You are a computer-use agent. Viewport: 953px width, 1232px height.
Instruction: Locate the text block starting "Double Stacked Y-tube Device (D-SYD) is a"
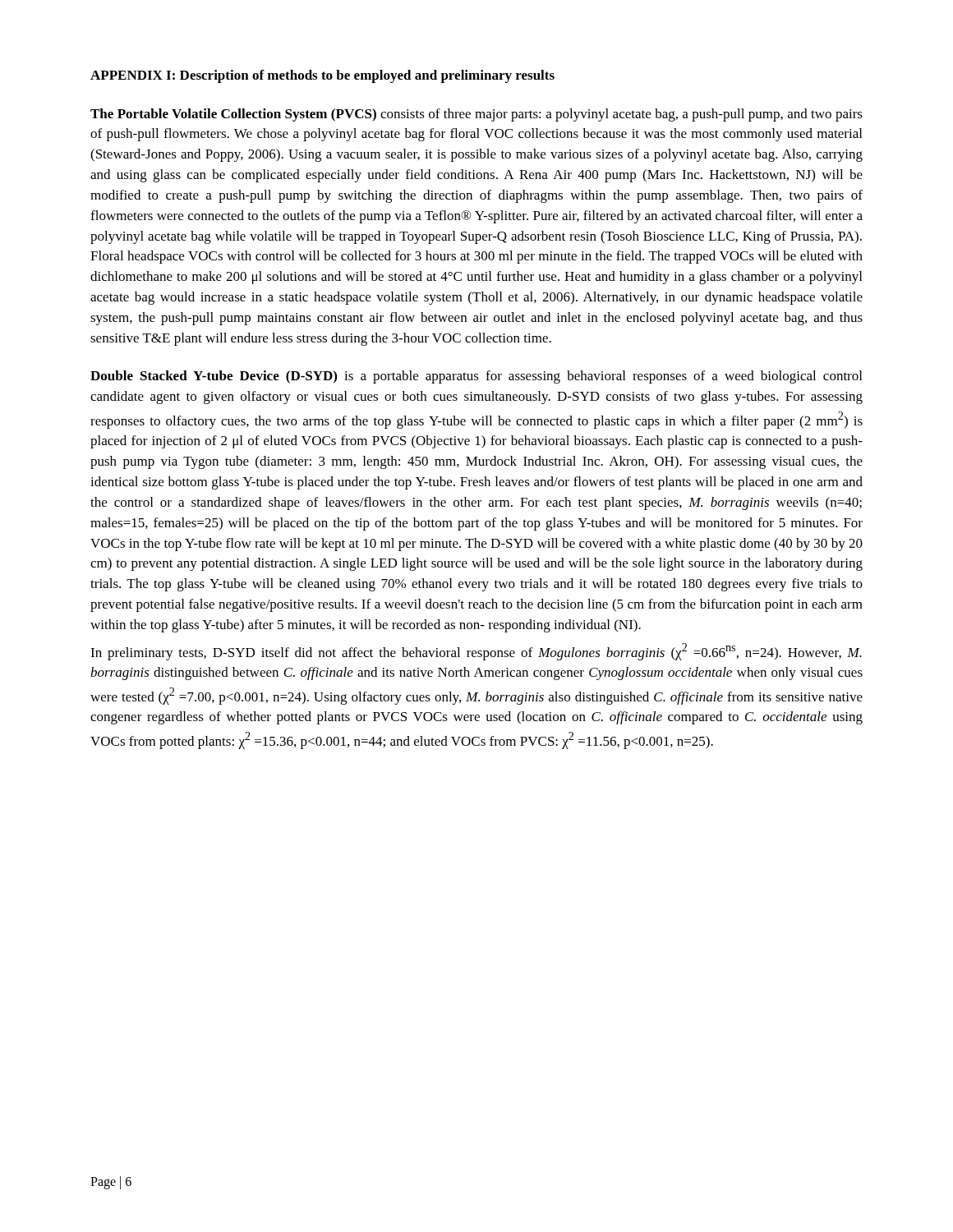click(x=476, y=500)
